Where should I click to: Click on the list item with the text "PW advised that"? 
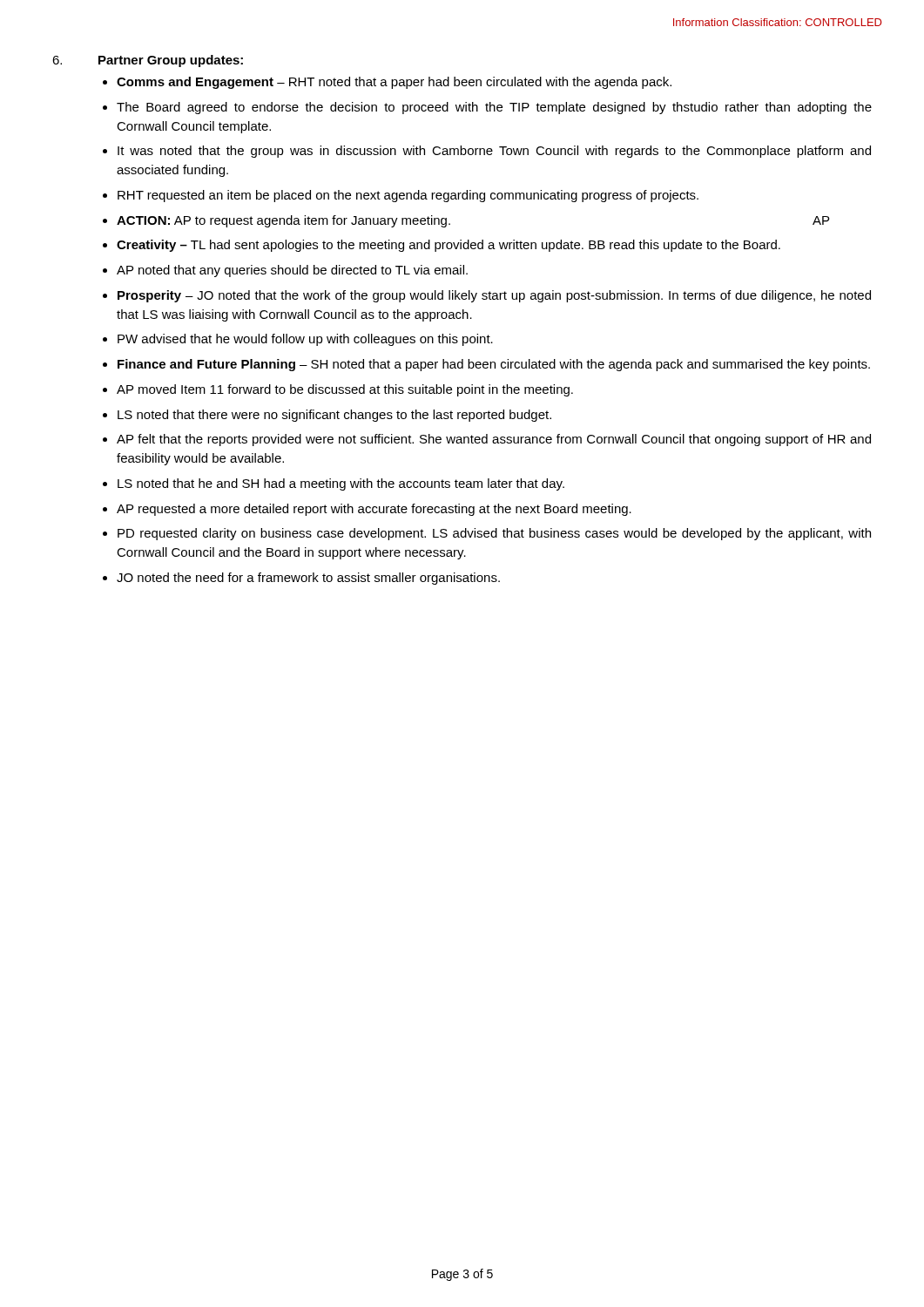pyautogui.click(x=305, y=339)
